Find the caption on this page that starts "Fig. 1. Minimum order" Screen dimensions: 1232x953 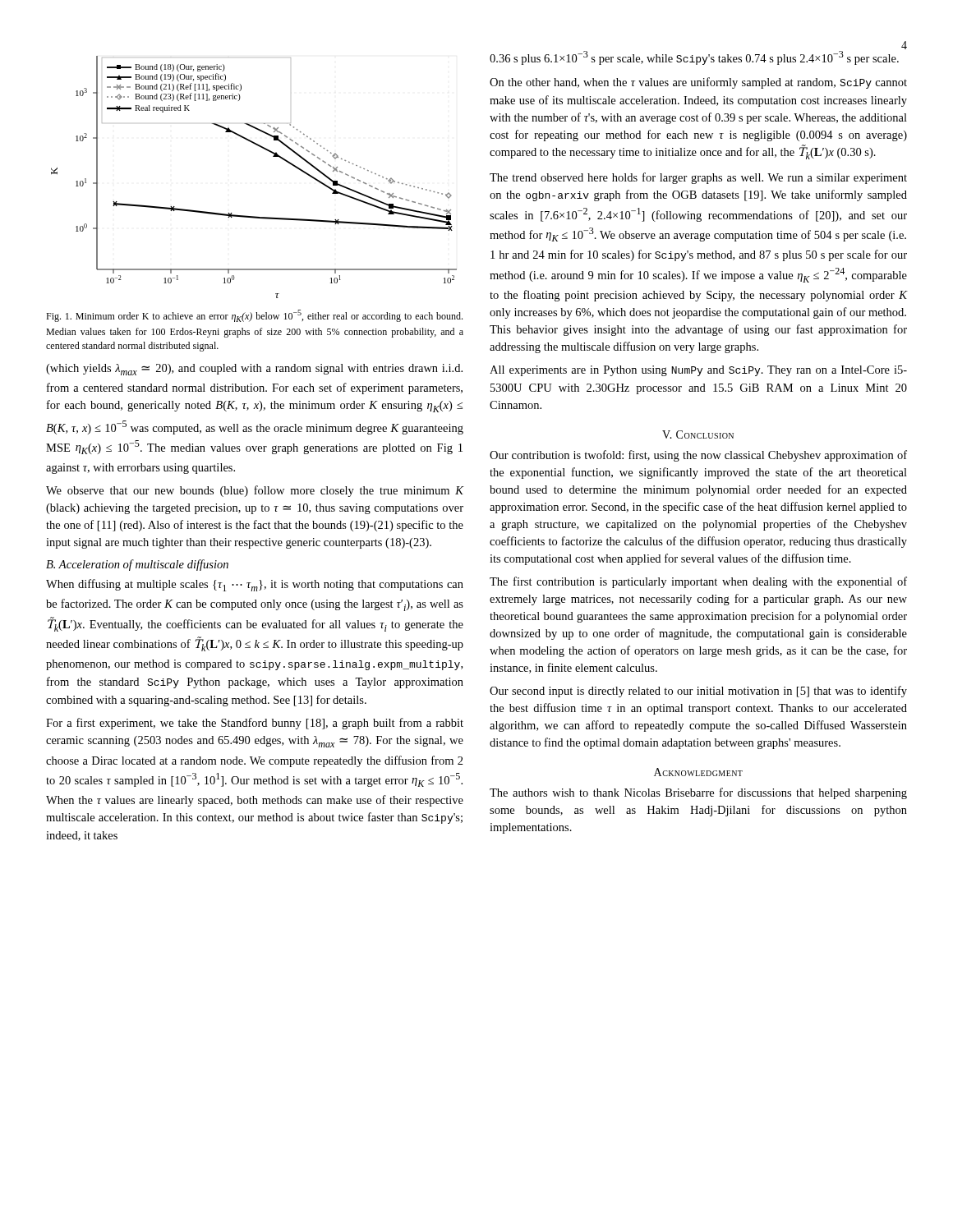click(x=255, y=330)
